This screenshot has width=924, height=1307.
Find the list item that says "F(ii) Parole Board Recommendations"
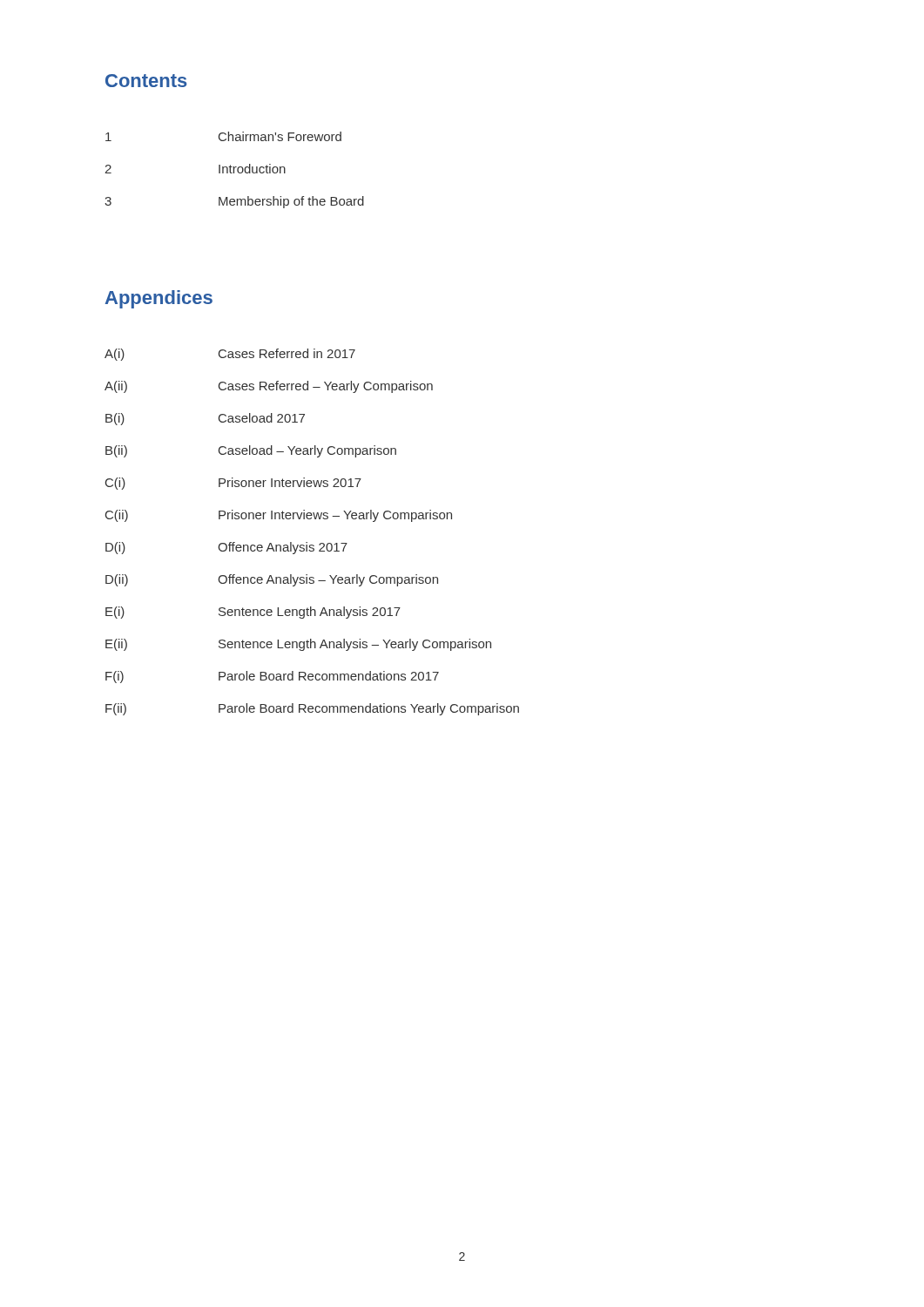click(x=312, y=708)
